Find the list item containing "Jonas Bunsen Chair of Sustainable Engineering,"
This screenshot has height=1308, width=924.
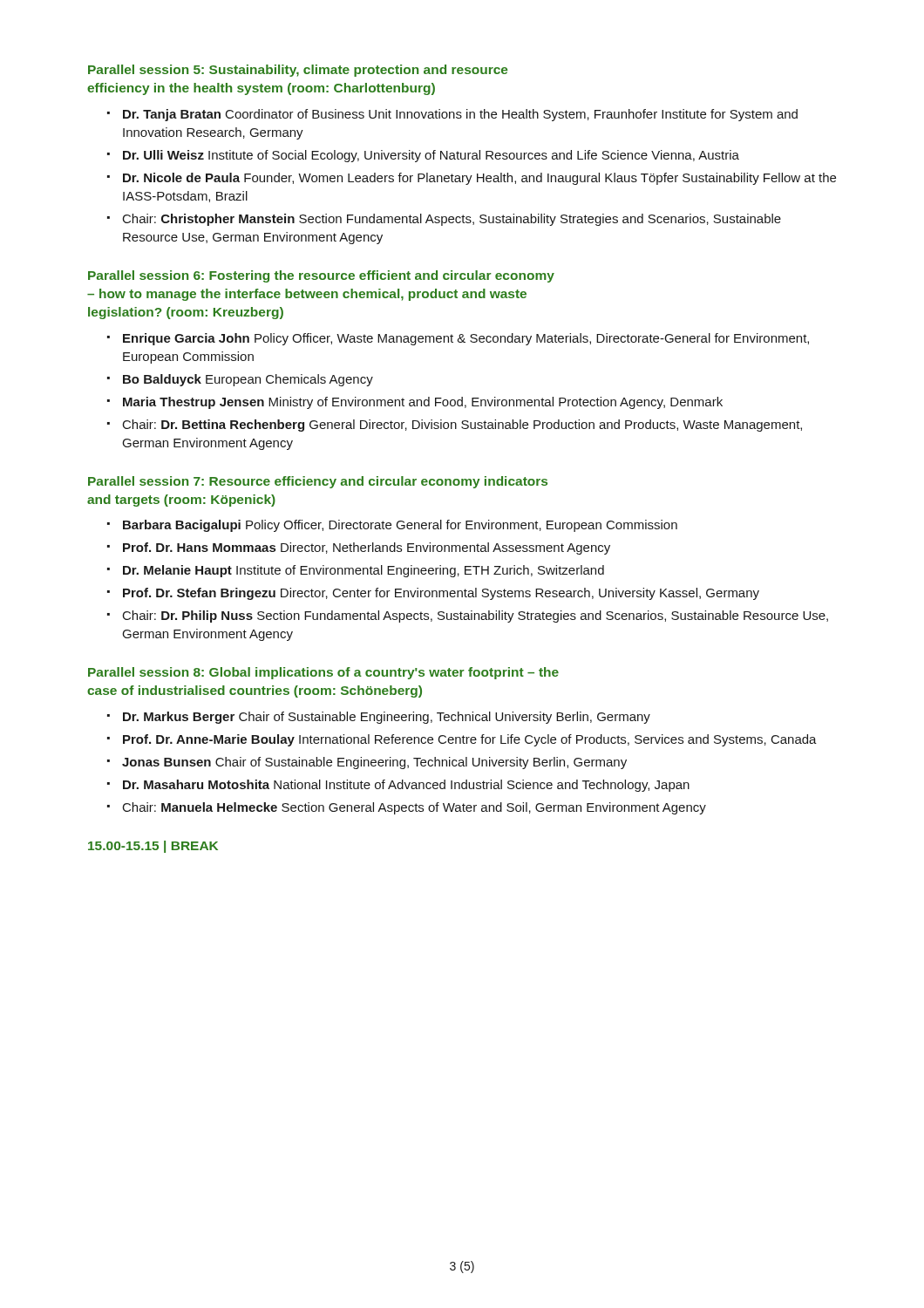[x=374, y=762]
